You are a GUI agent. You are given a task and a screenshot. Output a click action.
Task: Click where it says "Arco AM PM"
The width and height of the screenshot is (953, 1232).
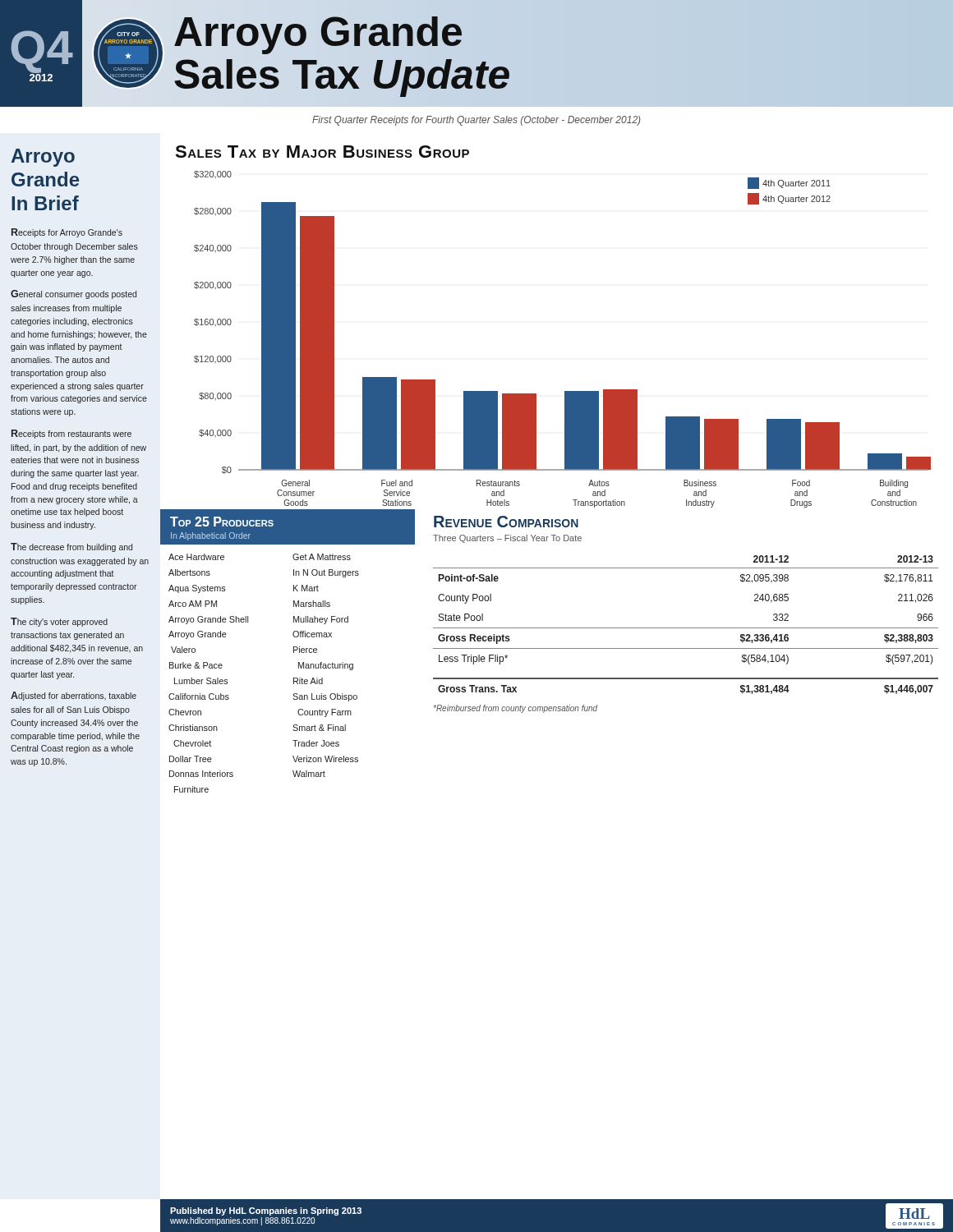point(193,603)
